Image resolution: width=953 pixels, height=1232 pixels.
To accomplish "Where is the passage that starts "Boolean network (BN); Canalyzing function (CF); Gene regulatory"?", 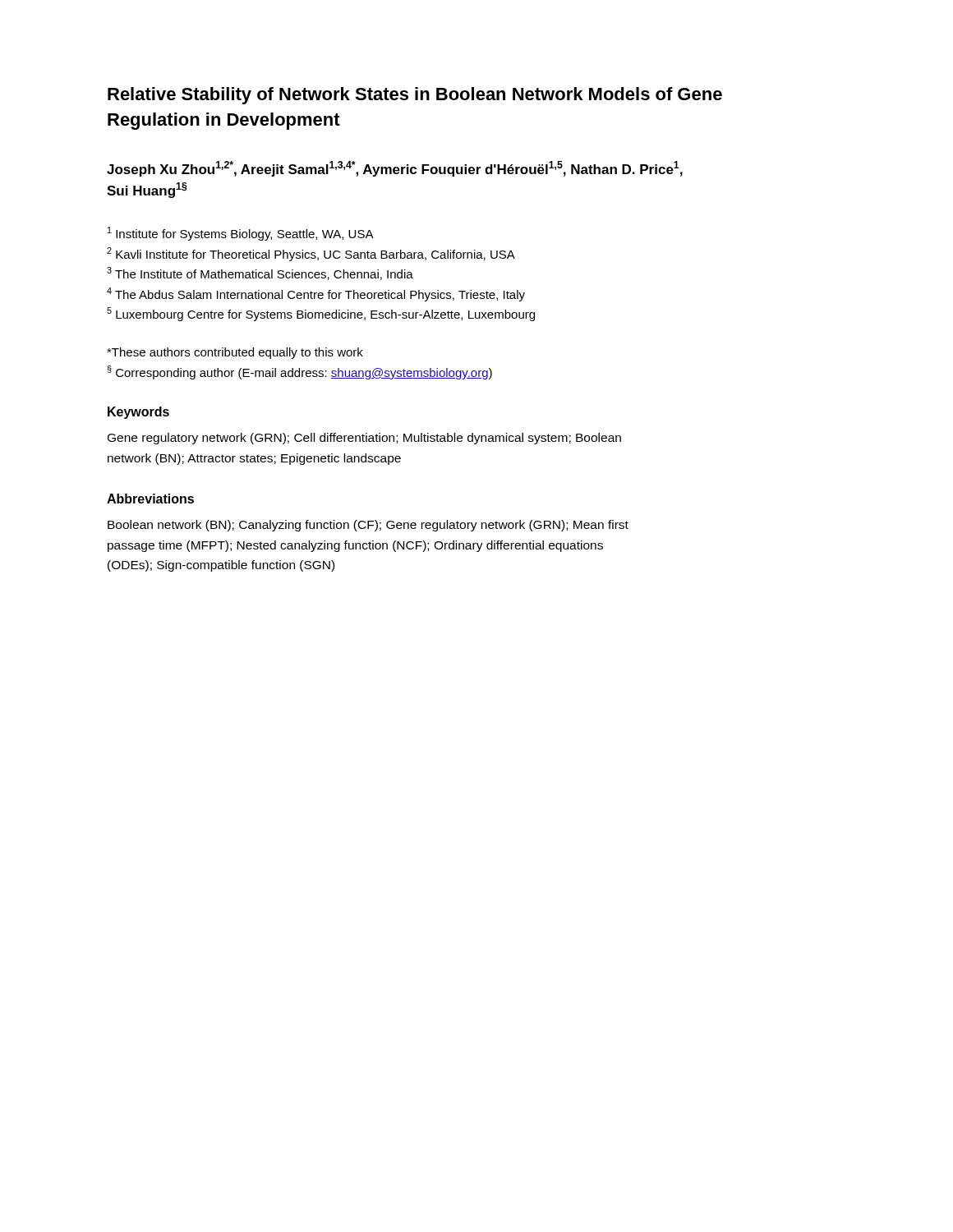I will (x=368, y=545).
